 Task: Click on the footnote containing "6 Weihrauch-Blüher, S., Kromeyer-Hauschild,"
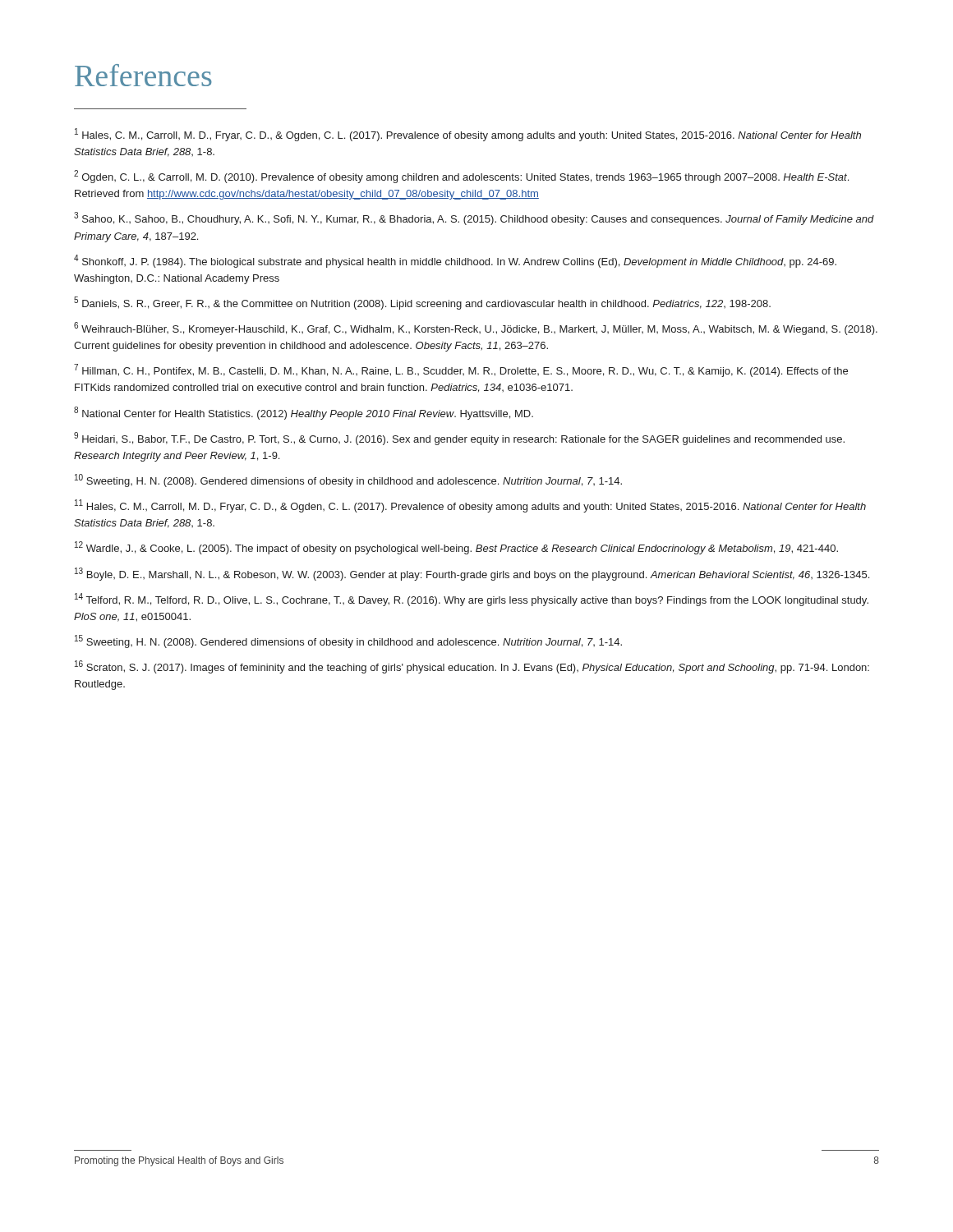pos(476,336)
